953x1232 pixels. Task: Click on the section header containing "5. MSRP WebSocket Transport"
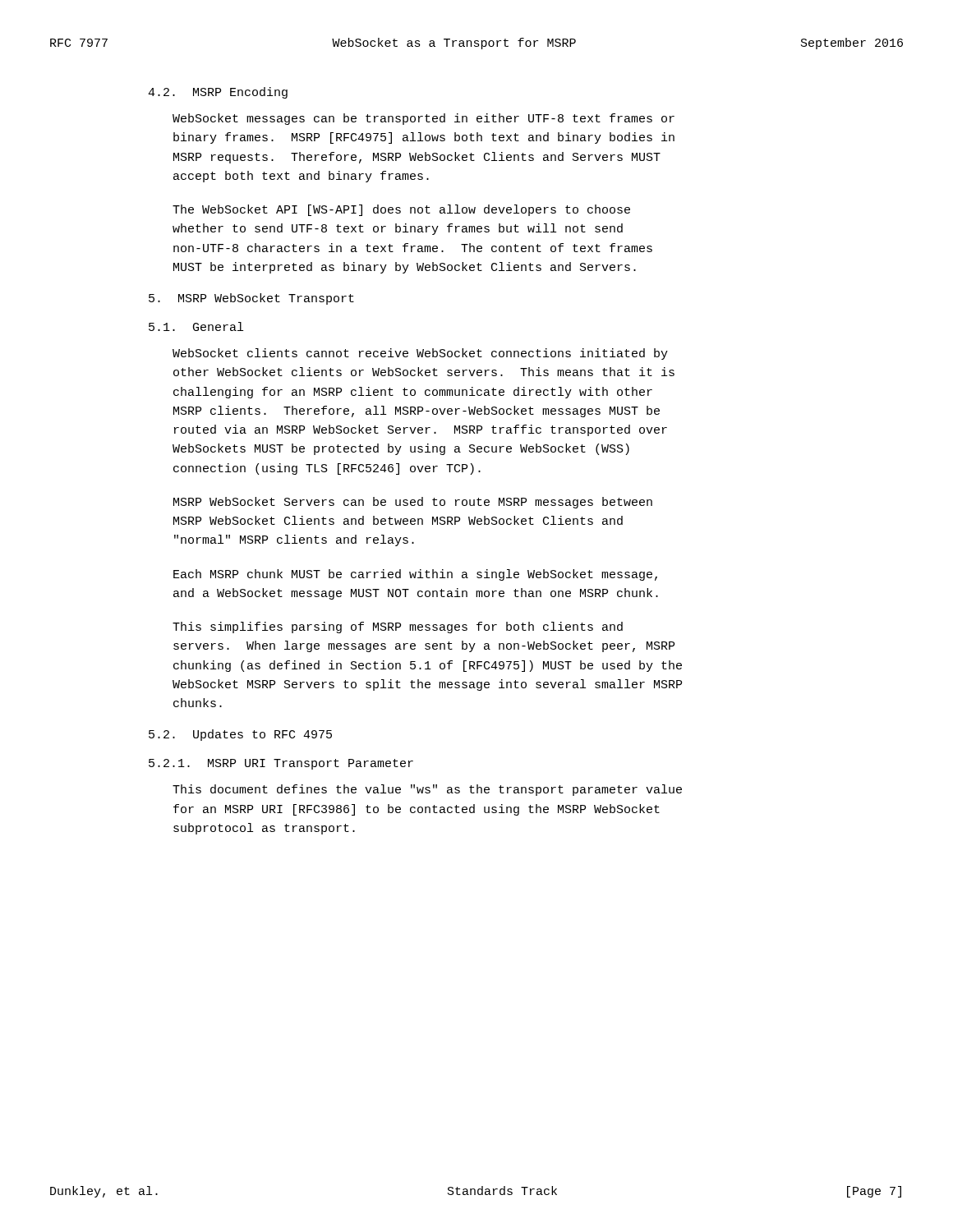click(x=251, y=299)
